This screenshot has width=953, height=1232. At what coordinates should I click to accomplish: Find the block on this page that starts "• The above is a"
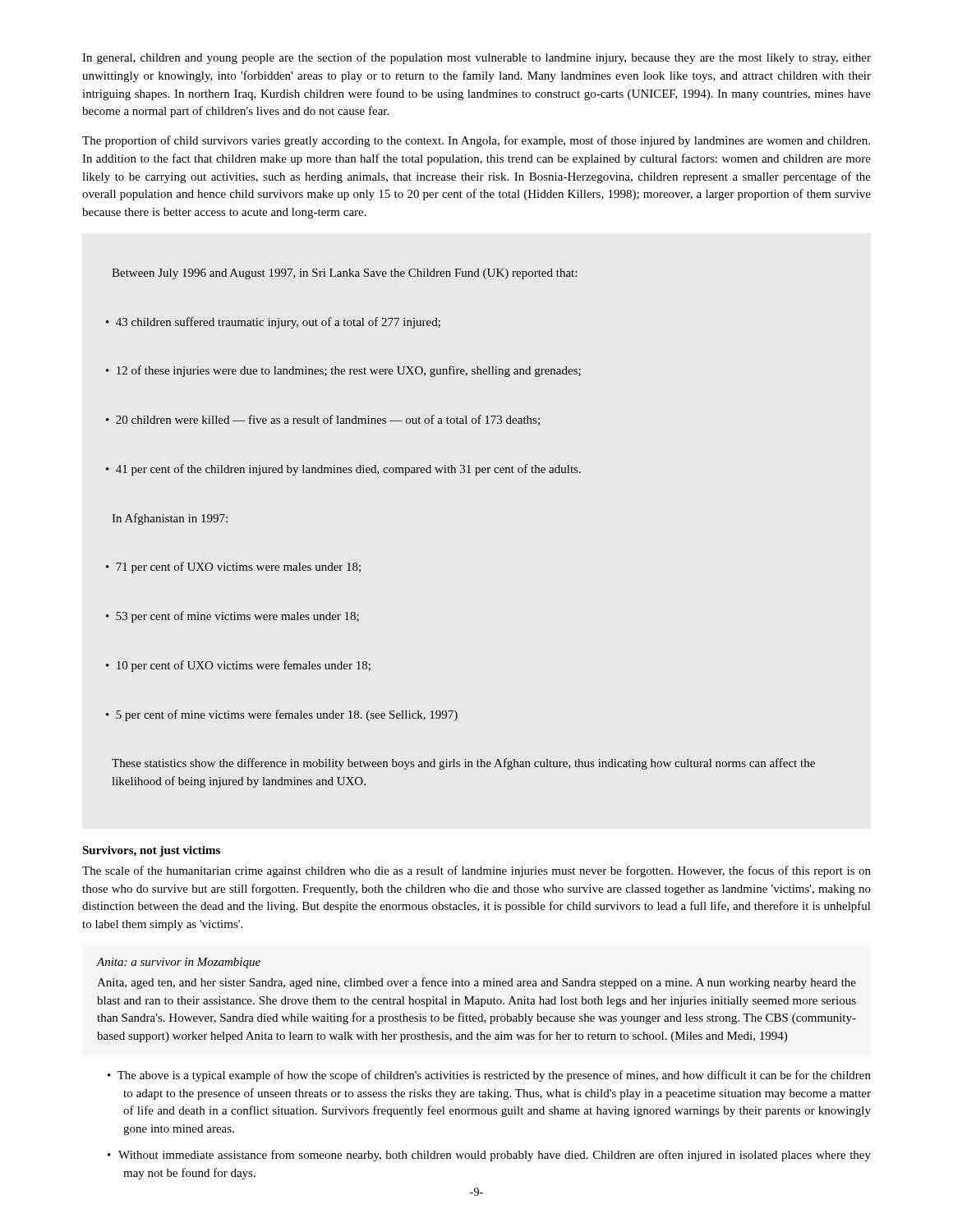tap(489, 1102)
